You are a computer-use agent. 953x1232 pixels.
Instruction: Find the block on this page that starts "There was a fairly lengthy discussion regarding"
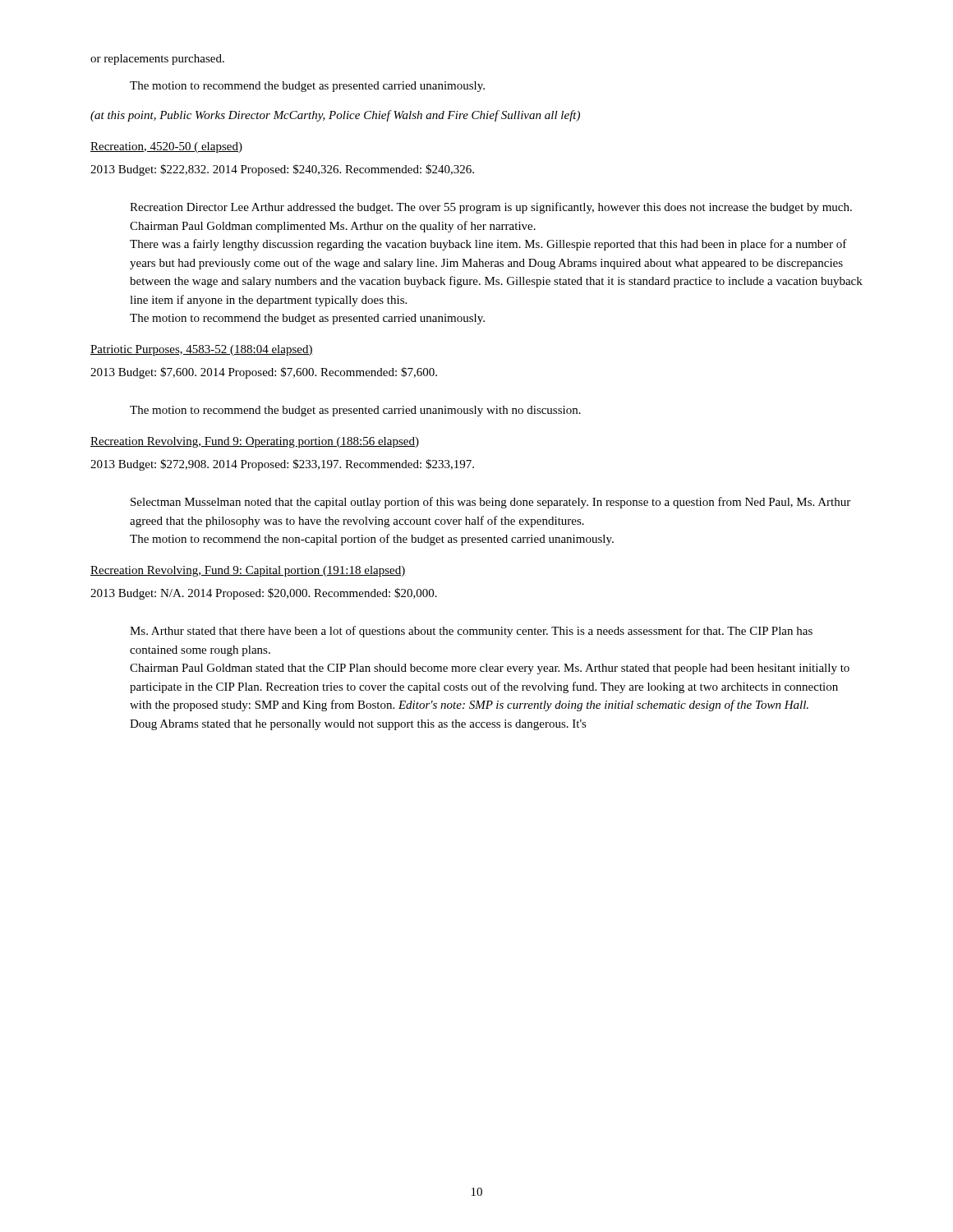[x=496, y=272]
